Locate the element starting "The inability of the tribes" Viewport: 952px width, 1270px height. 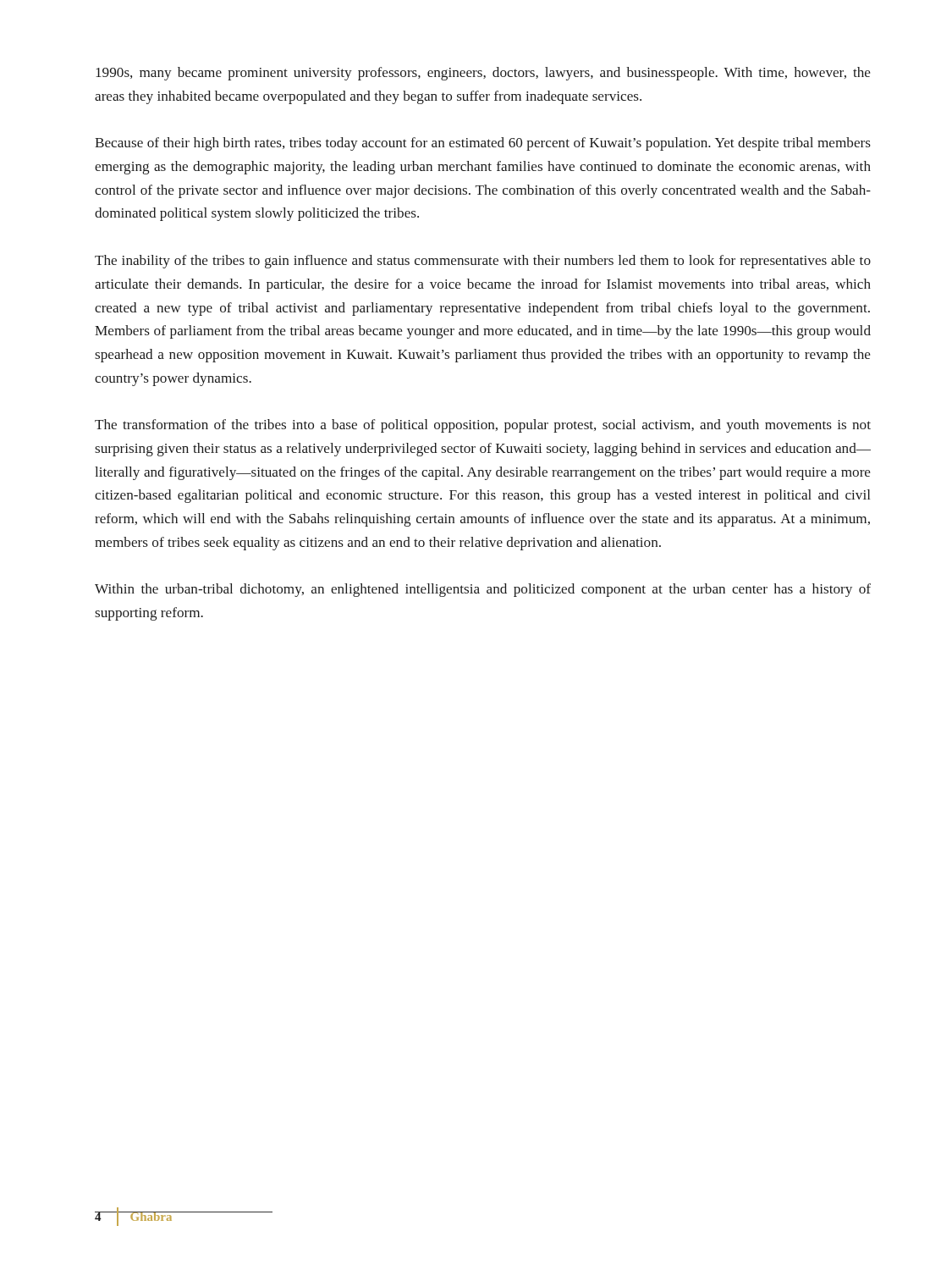(x=483, y=319)
